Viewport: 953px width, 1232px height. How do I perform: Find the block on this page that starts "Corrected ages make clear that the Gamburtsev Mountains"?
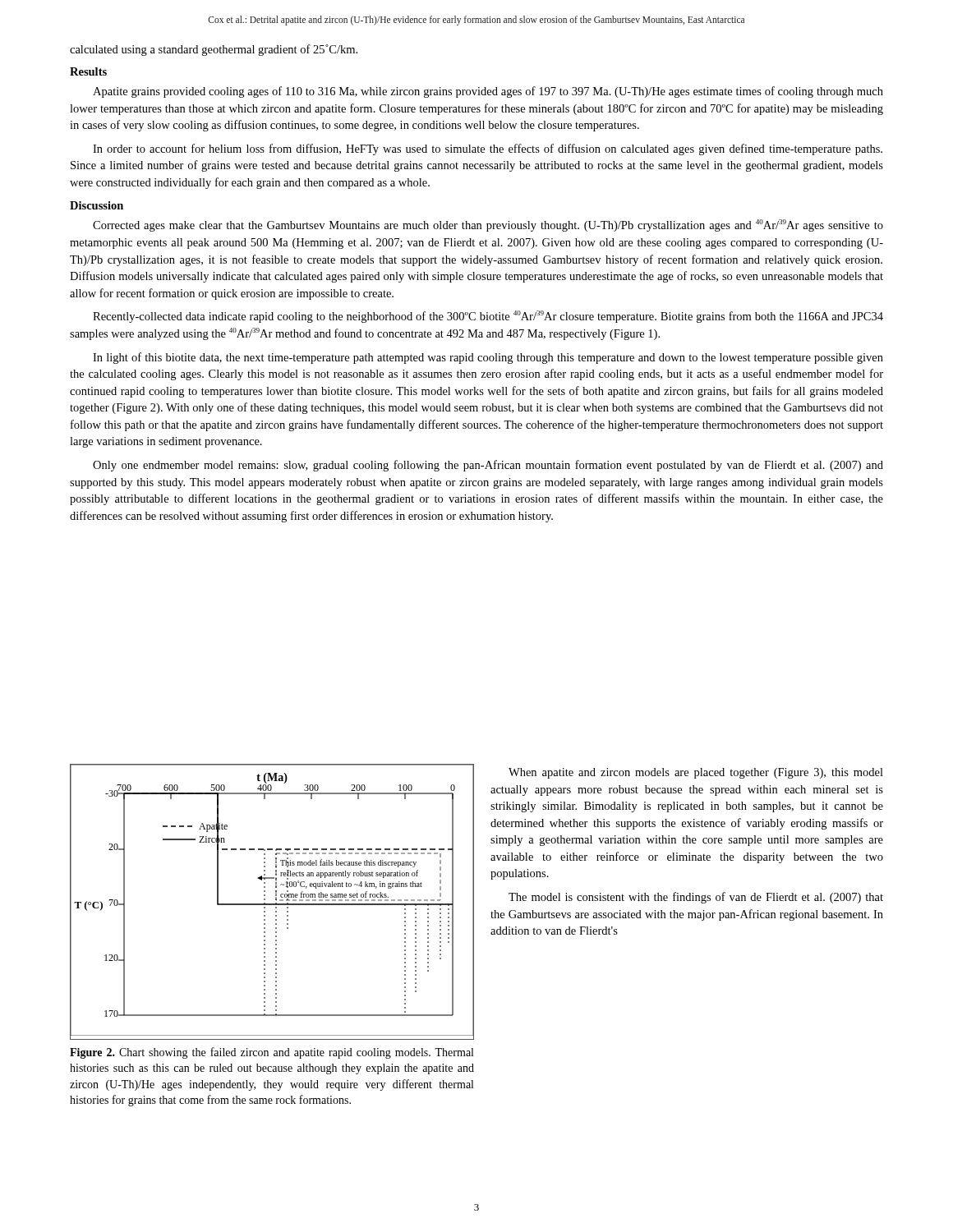pos(476,259)
